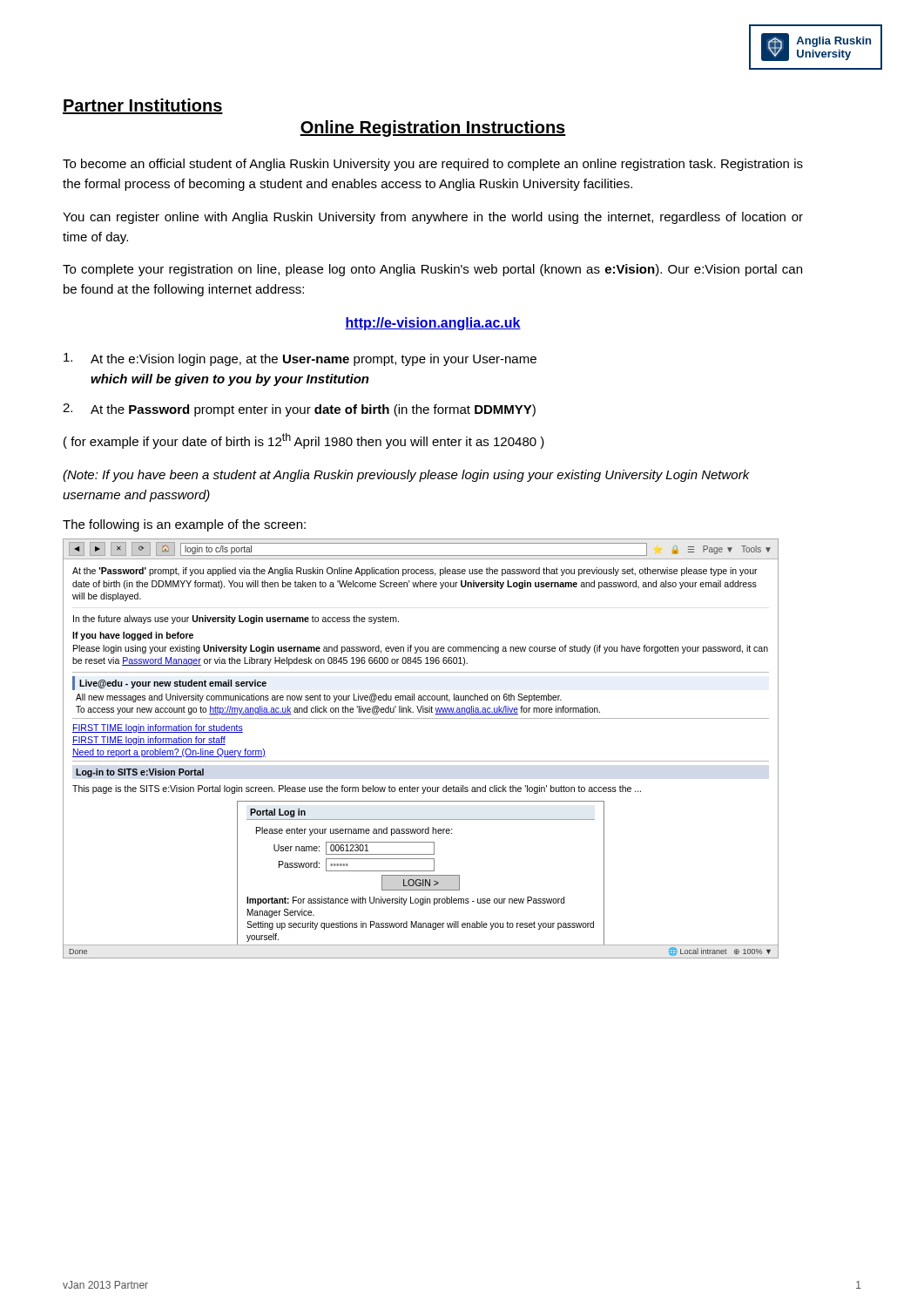Select the text block starting "You can register"

[433, 226]
